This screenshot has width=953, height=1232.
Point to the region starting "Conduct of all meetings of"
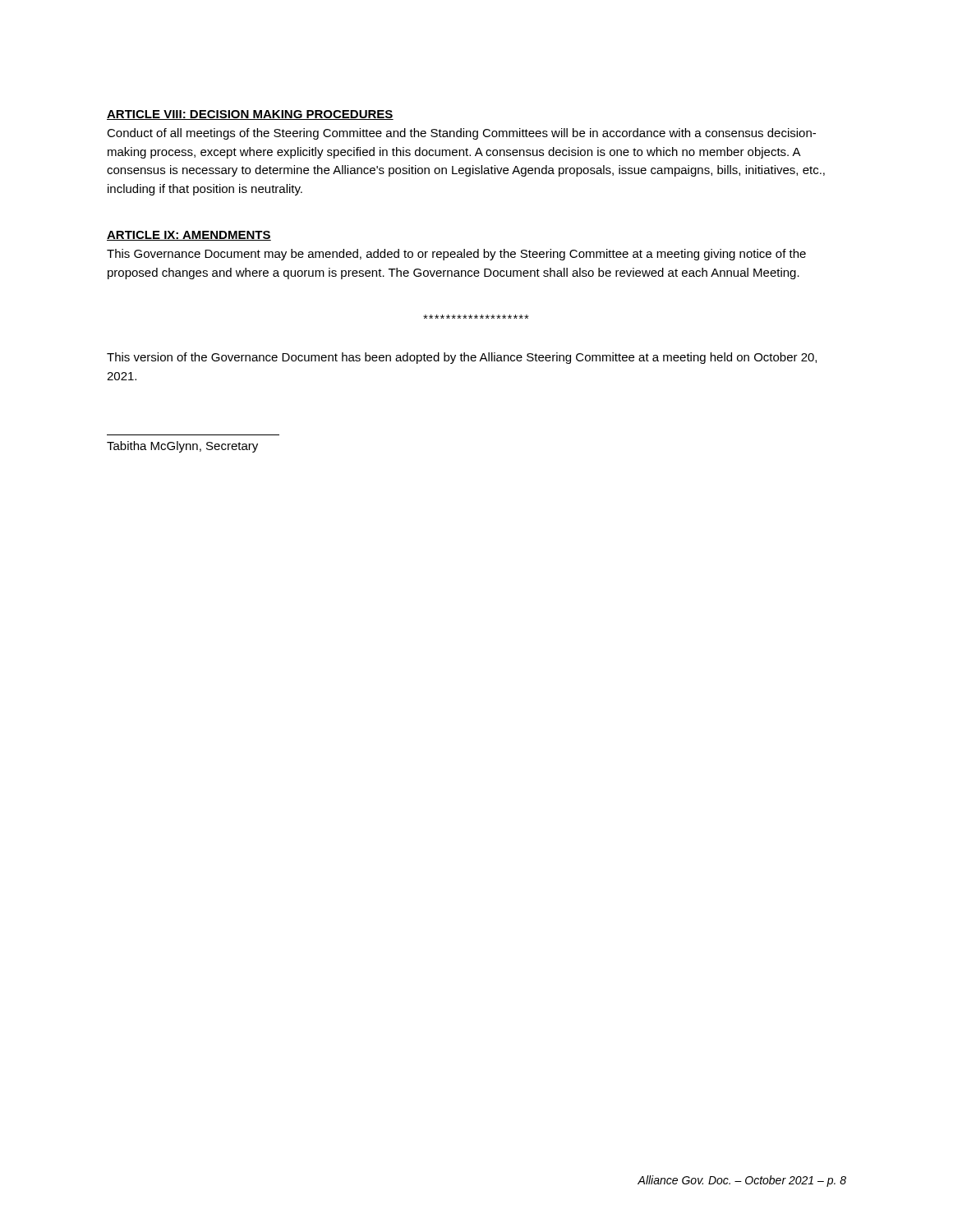tap(466, 160)
